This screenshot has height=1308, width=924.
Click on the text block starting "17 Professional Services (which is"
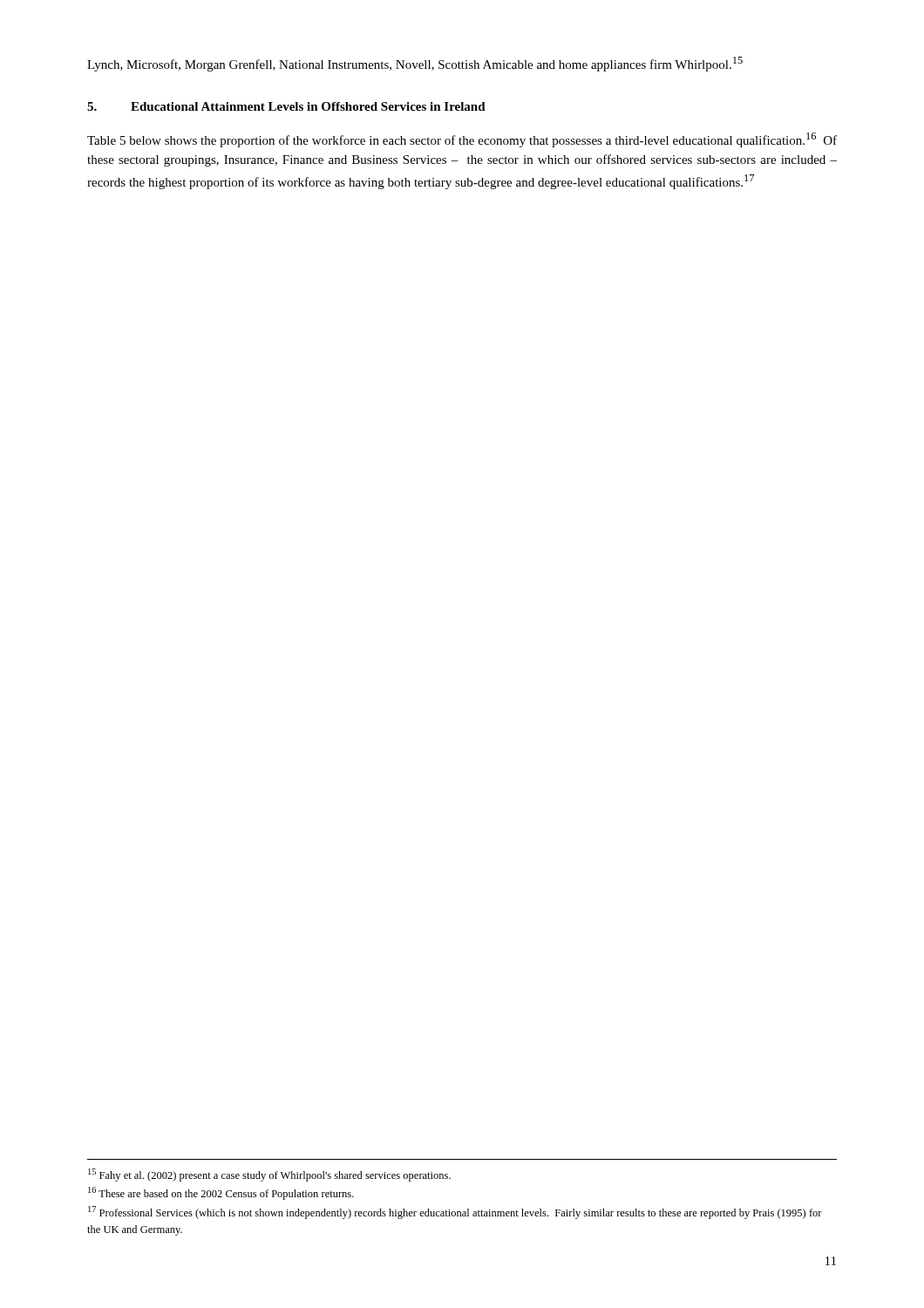(x=454, y=1220)
